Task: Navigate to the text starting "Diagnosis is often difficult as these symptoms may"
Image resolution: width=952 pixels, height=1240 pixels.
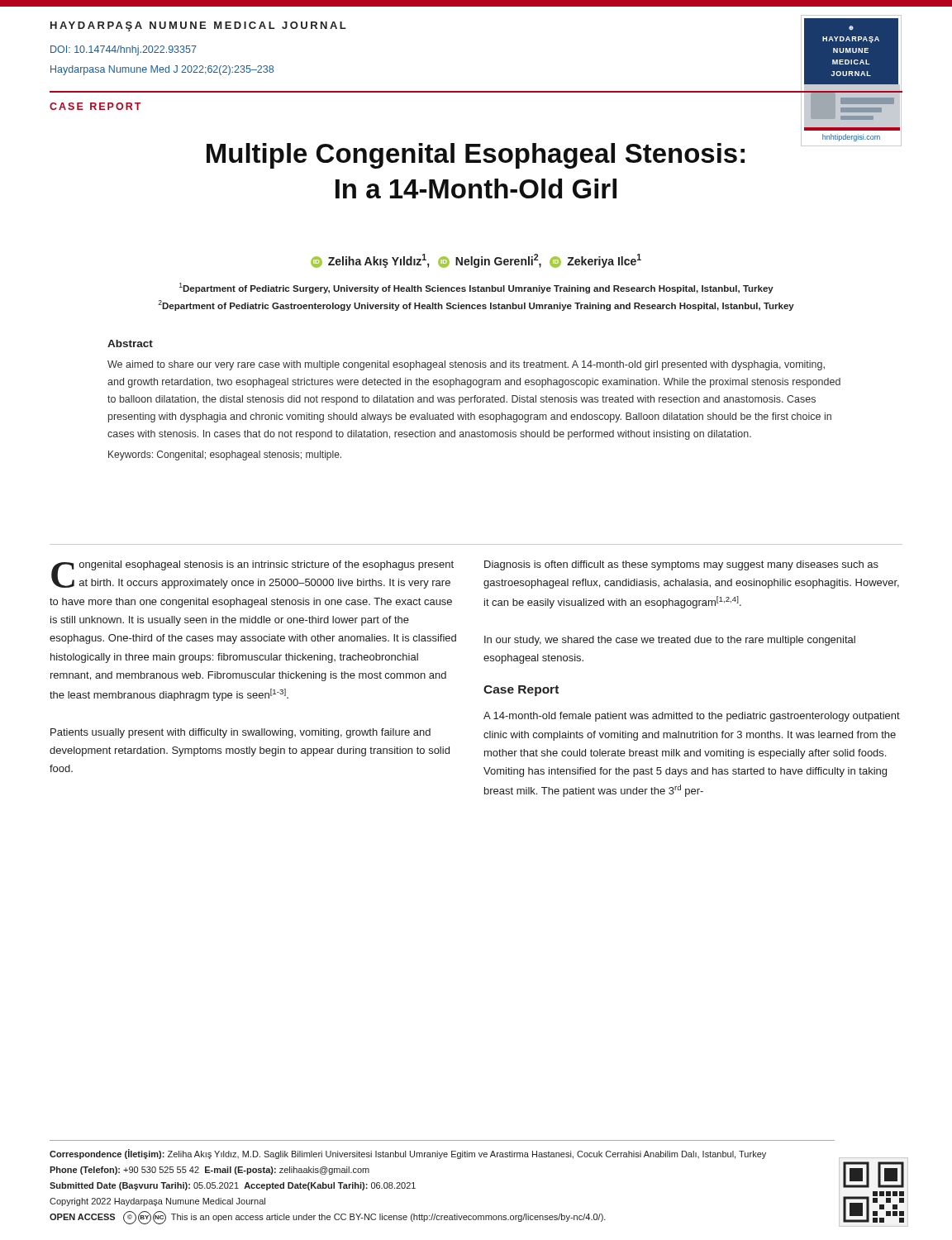Action: [692, 611]
